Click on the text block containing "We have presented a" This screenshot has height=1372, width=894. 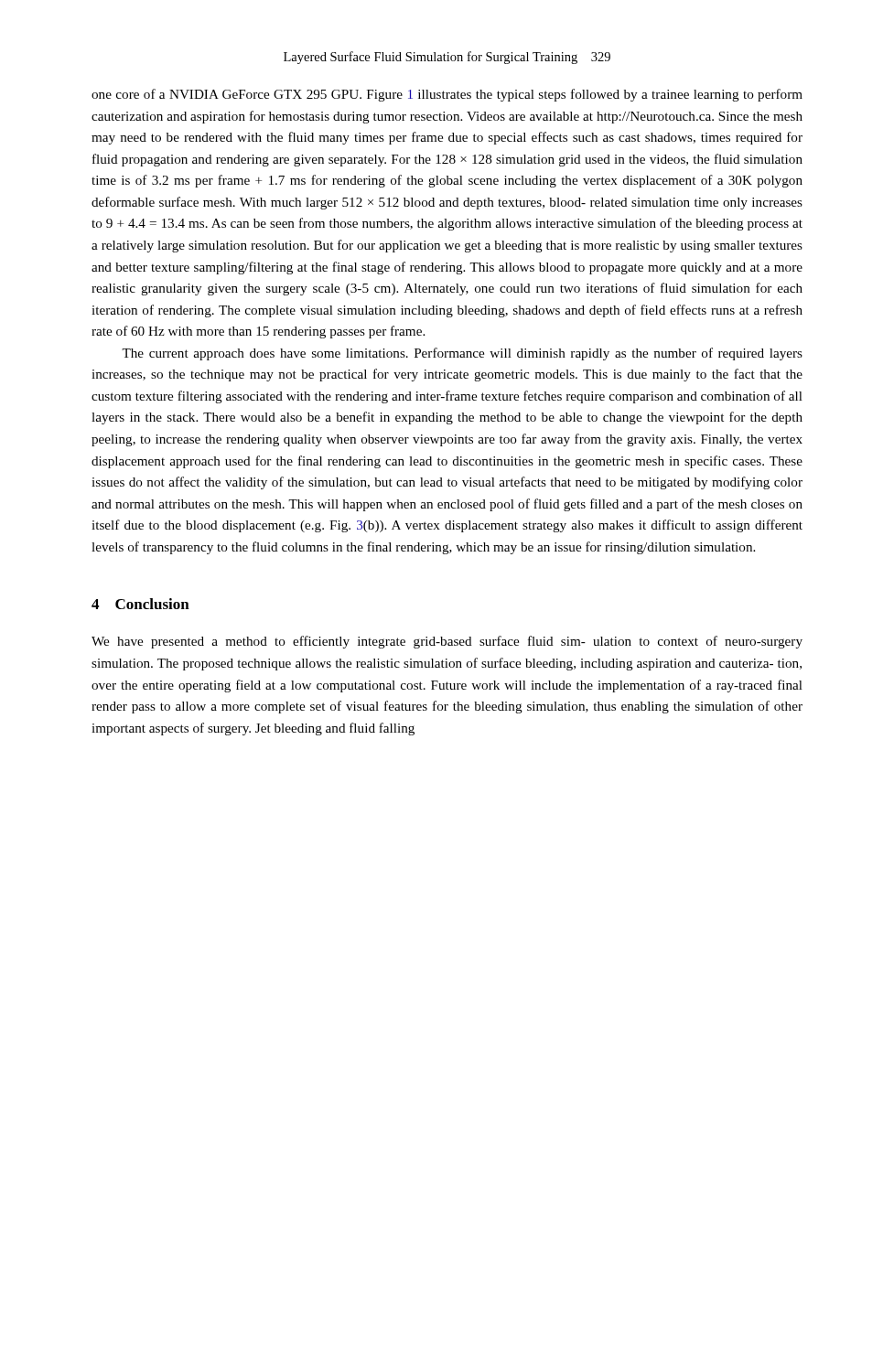coord(447,684)
